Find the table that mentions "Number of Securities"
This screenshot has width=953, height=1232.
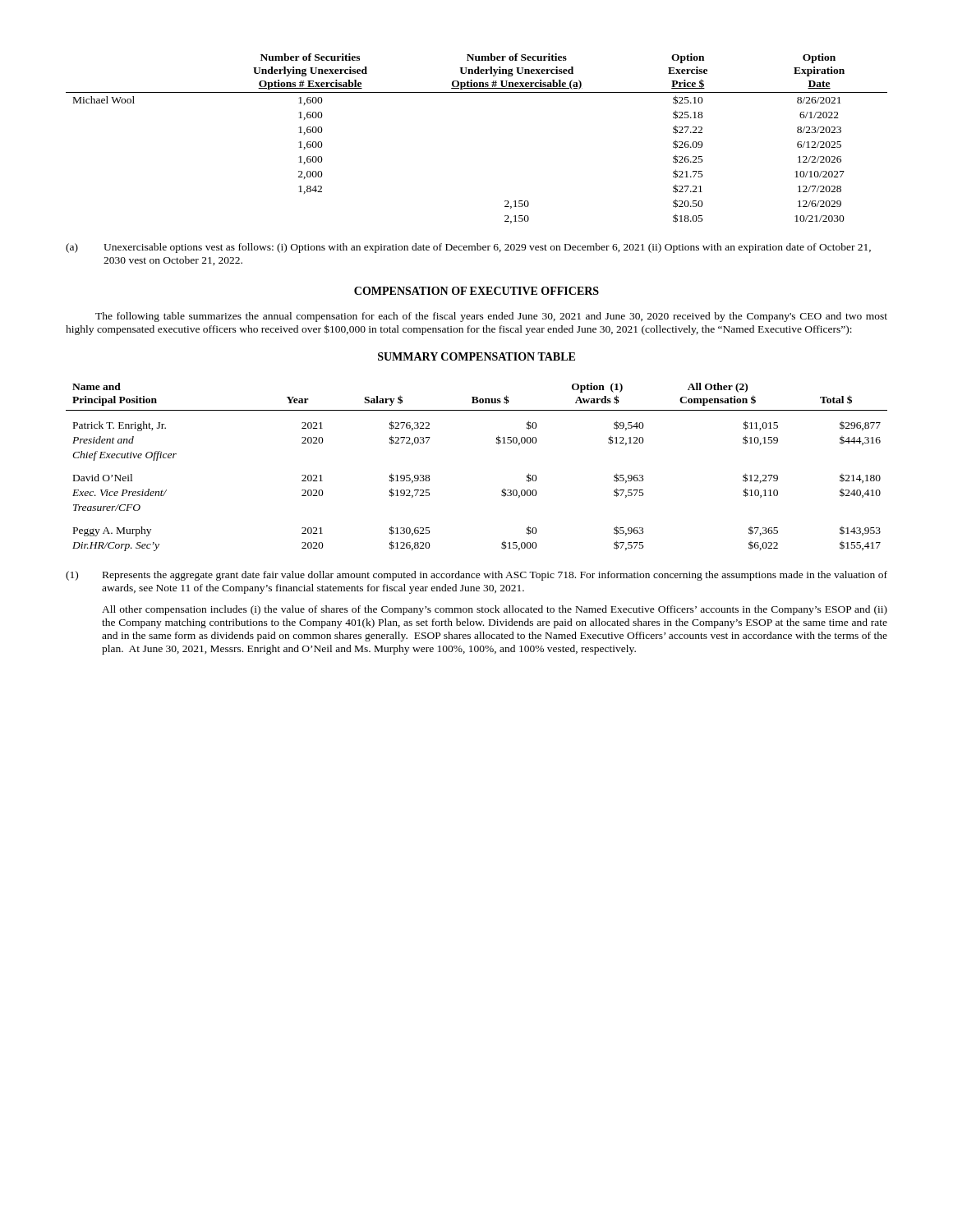coord(476,138)
